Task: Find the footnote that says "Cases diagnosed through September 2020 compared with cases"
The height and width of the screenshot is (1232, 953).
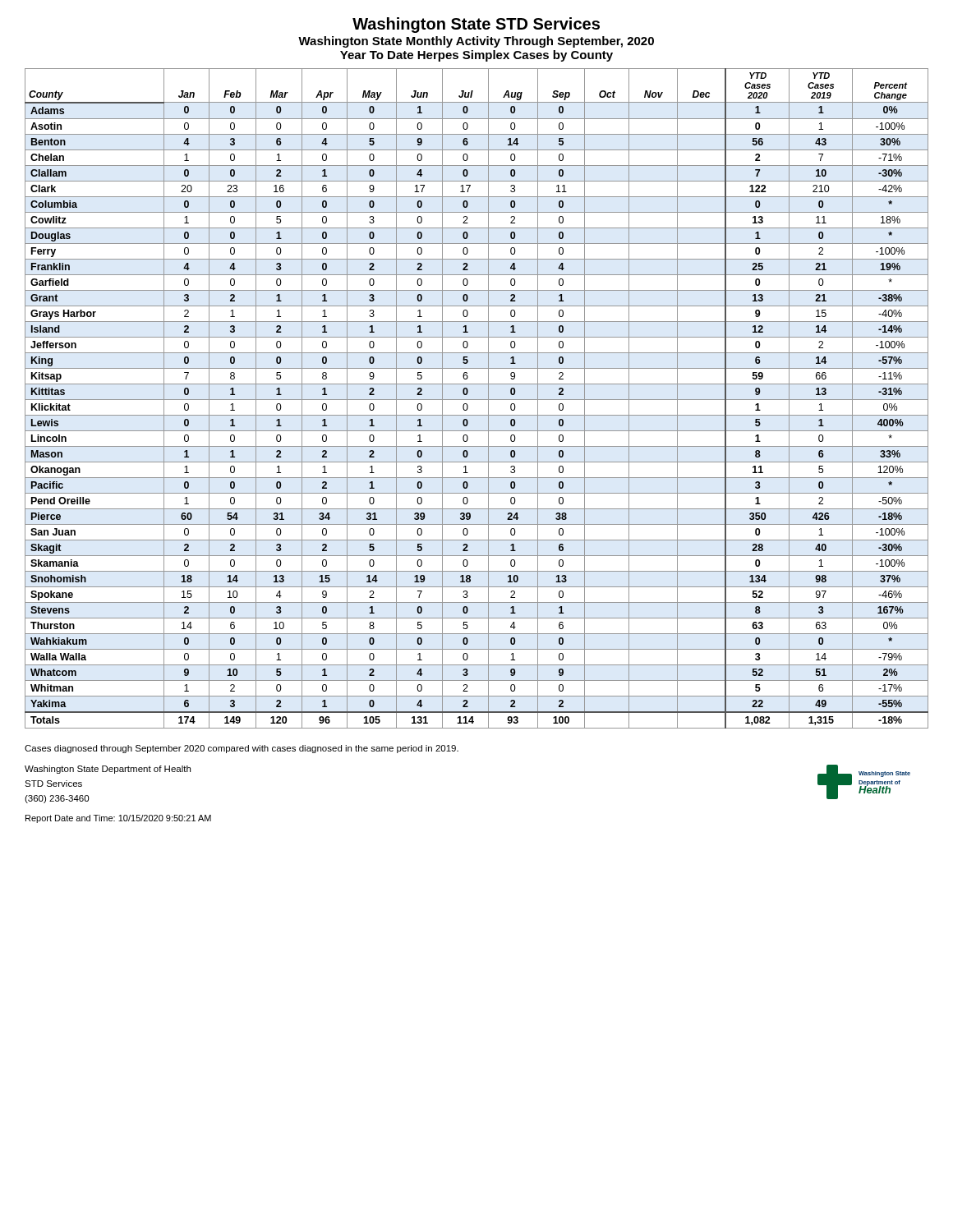Action: [x=242, y=748]
